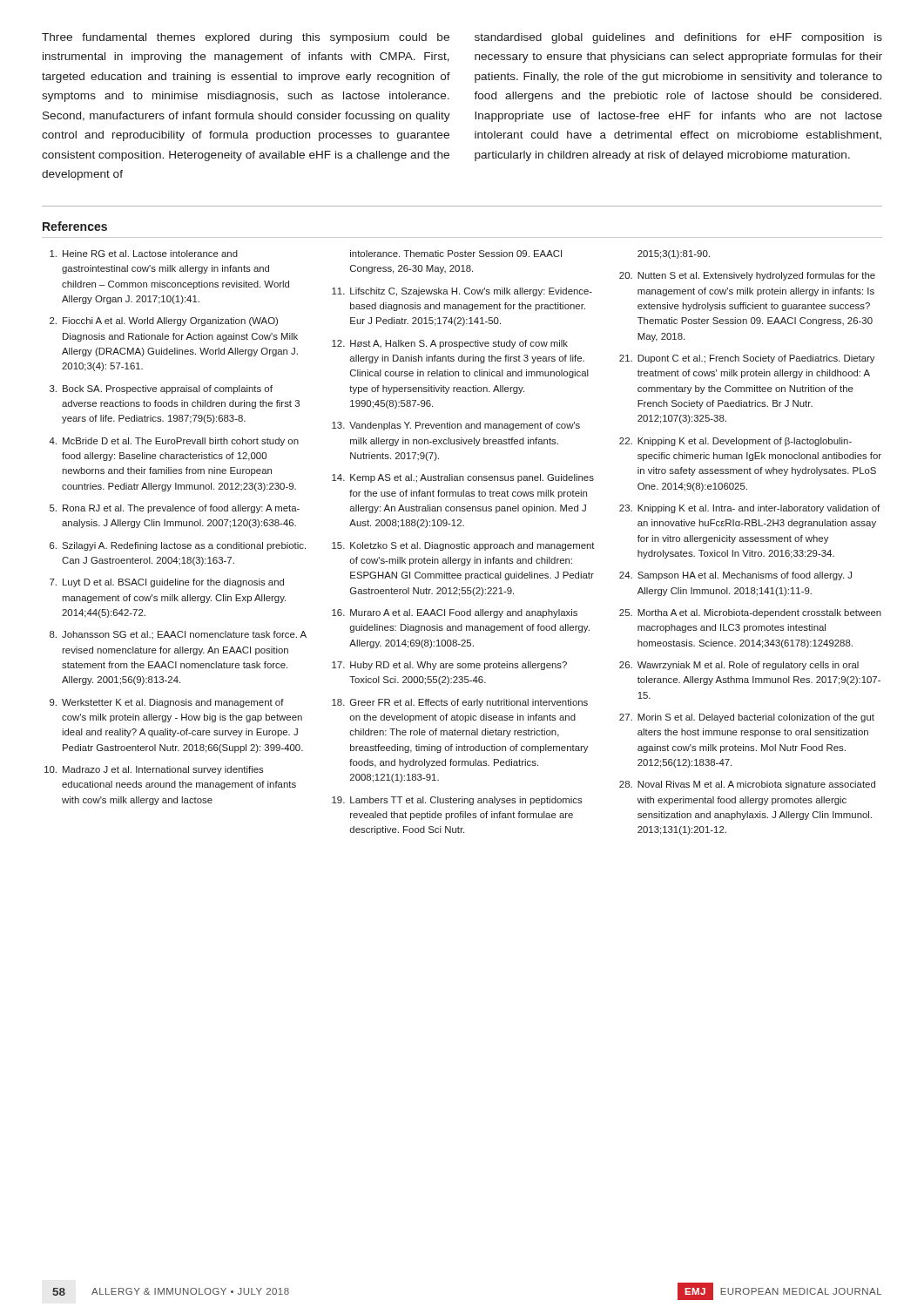
Task: Select the text block with the text "Three fundamental themes explored during this symposium could"
Action: (248, 40)
